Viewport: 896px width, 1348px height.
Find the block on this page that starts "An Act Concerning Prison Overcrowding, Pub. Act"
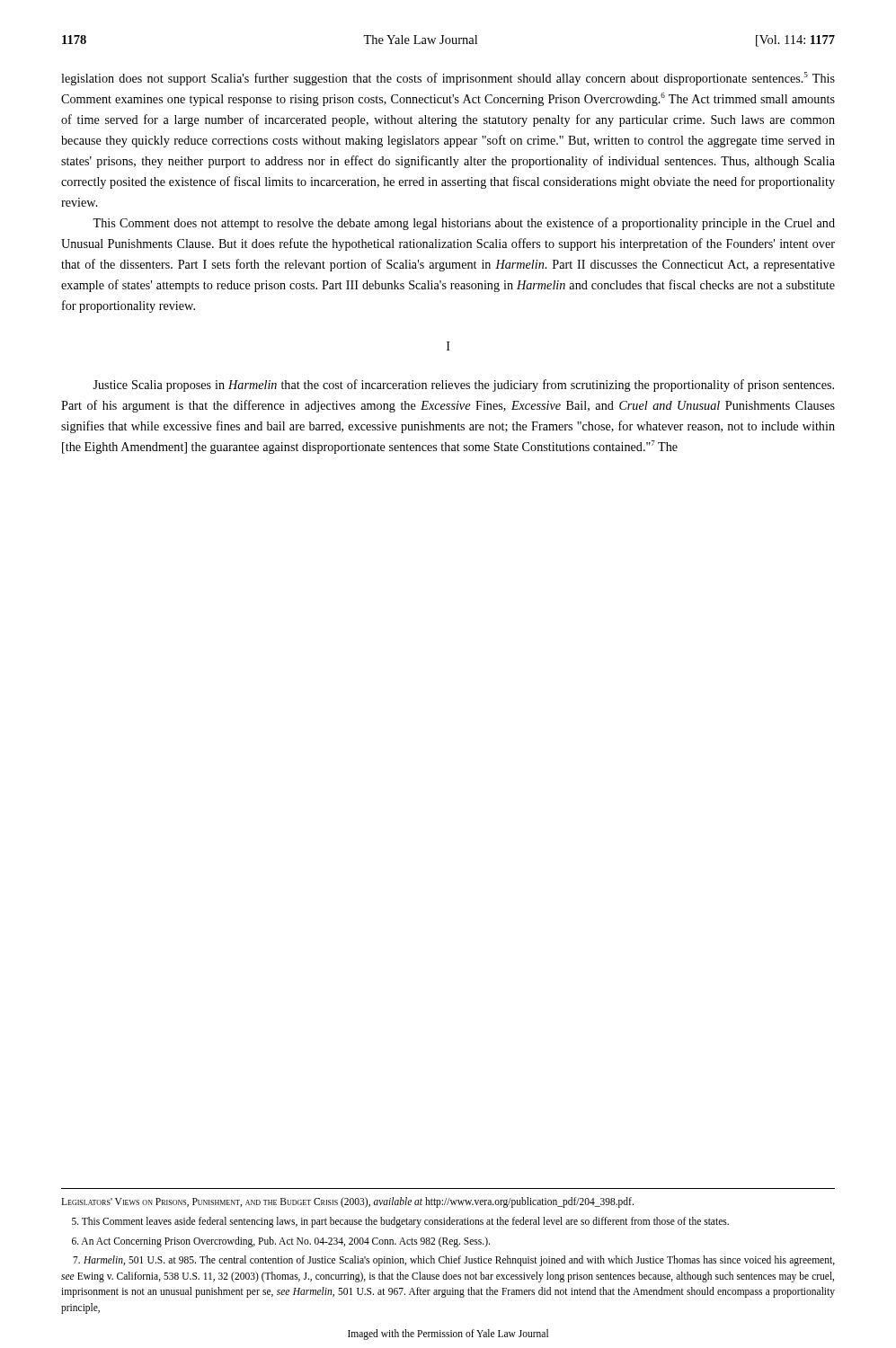coord(276,1241)
